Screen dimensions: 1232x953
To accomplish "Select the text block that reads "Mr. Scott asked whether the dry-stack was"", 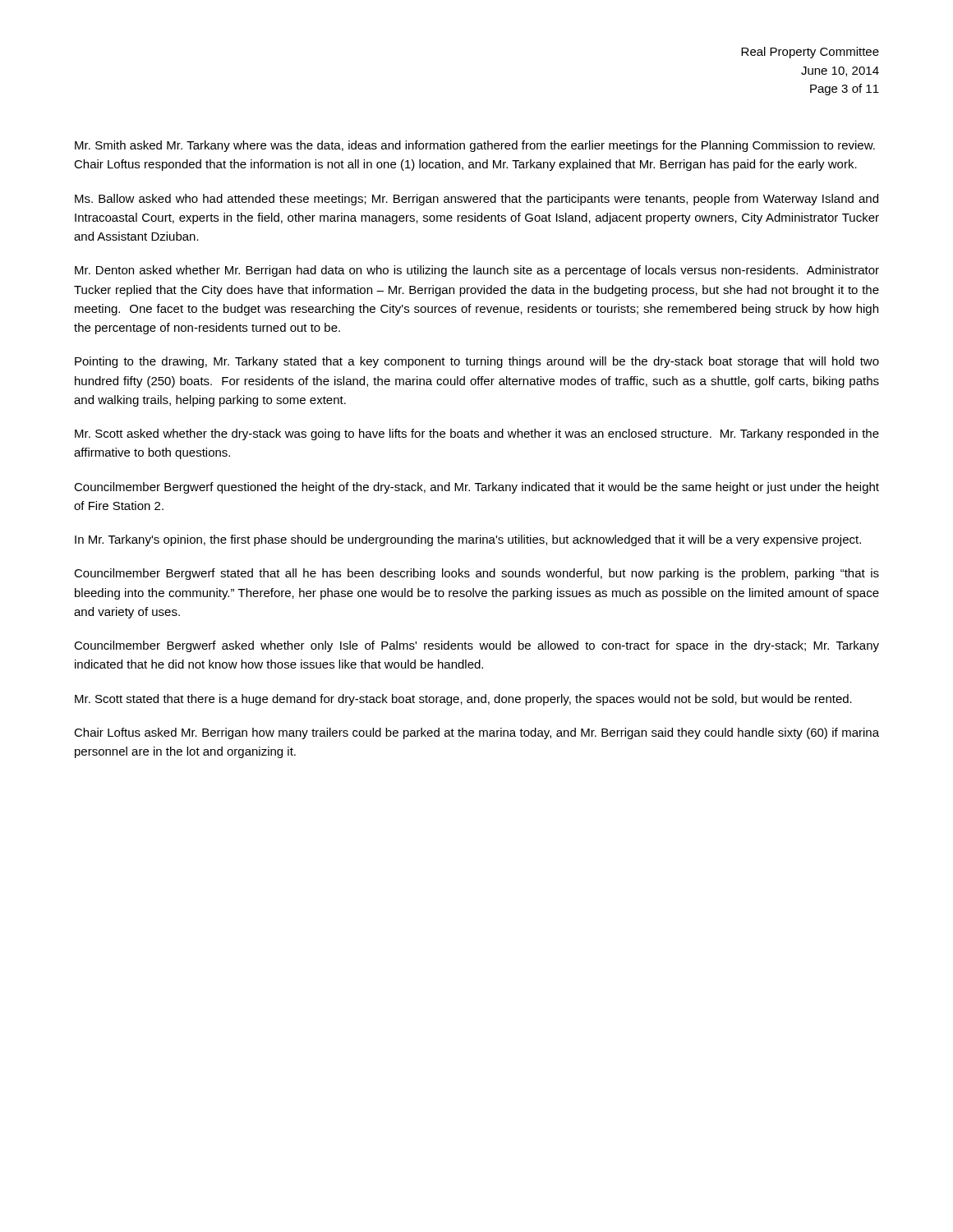I will (476, 443).
